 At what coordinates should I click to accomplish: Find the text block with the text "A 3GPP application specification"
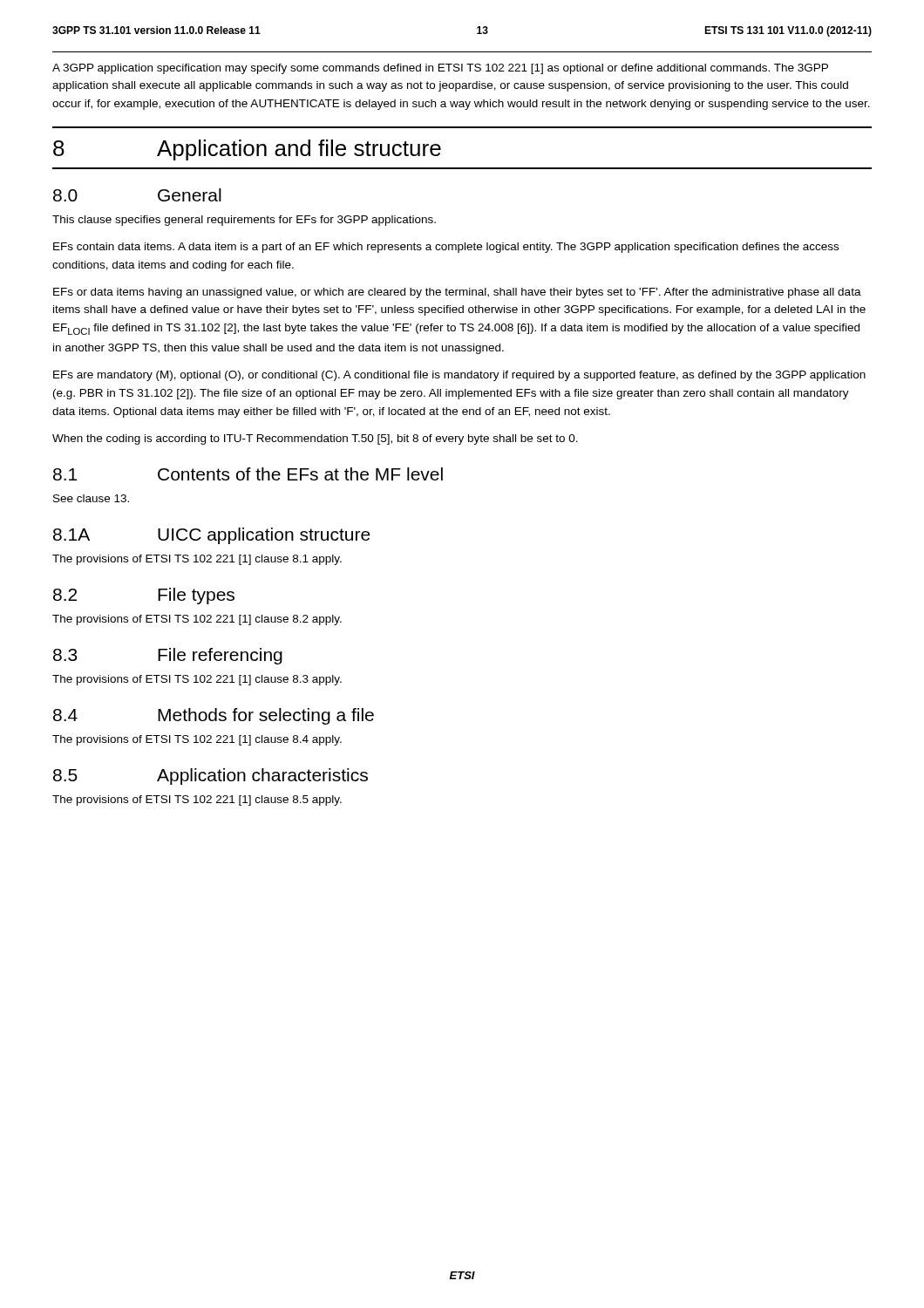pos(461,85)
